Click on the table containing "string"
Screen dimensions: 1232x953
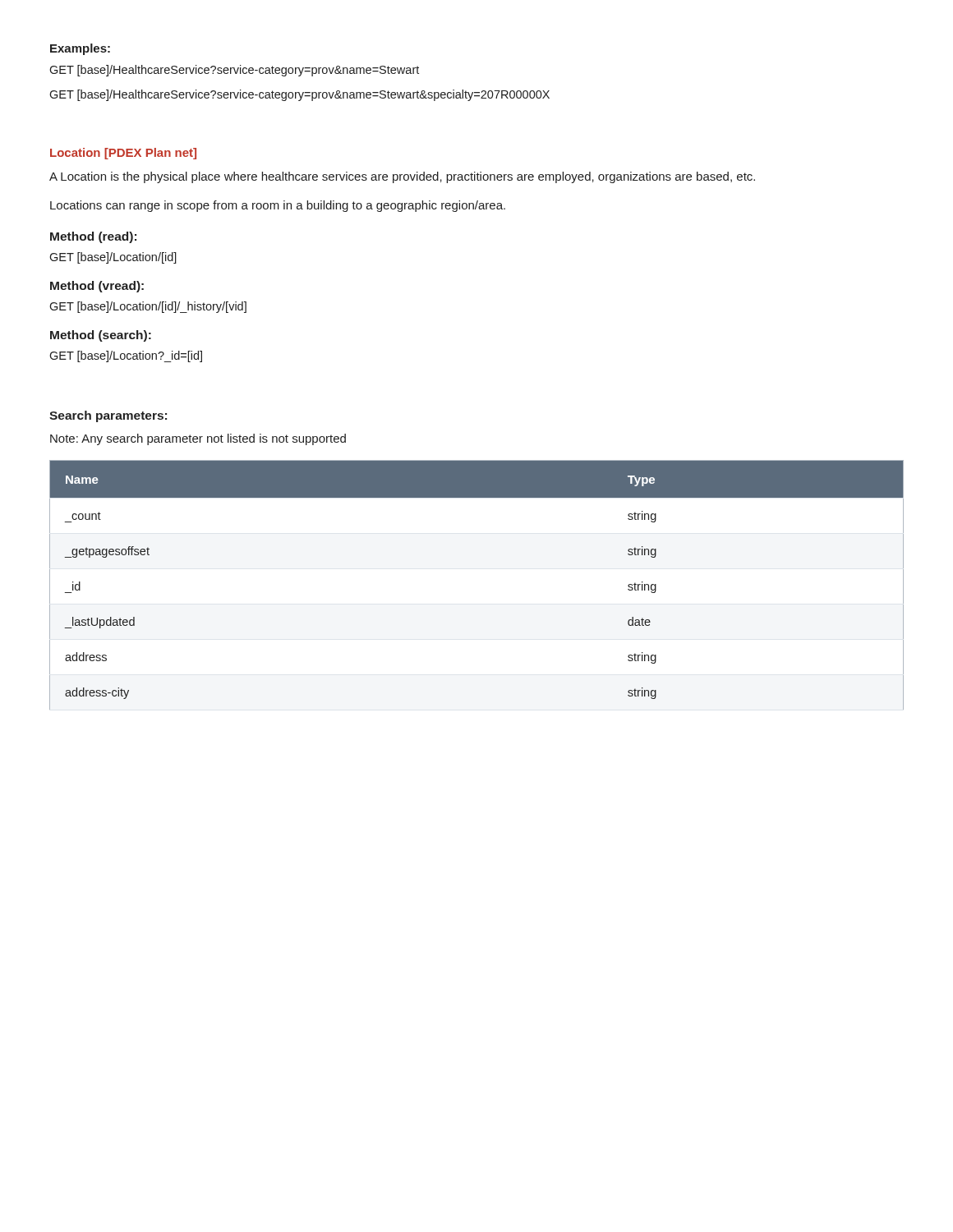[476, 585]
